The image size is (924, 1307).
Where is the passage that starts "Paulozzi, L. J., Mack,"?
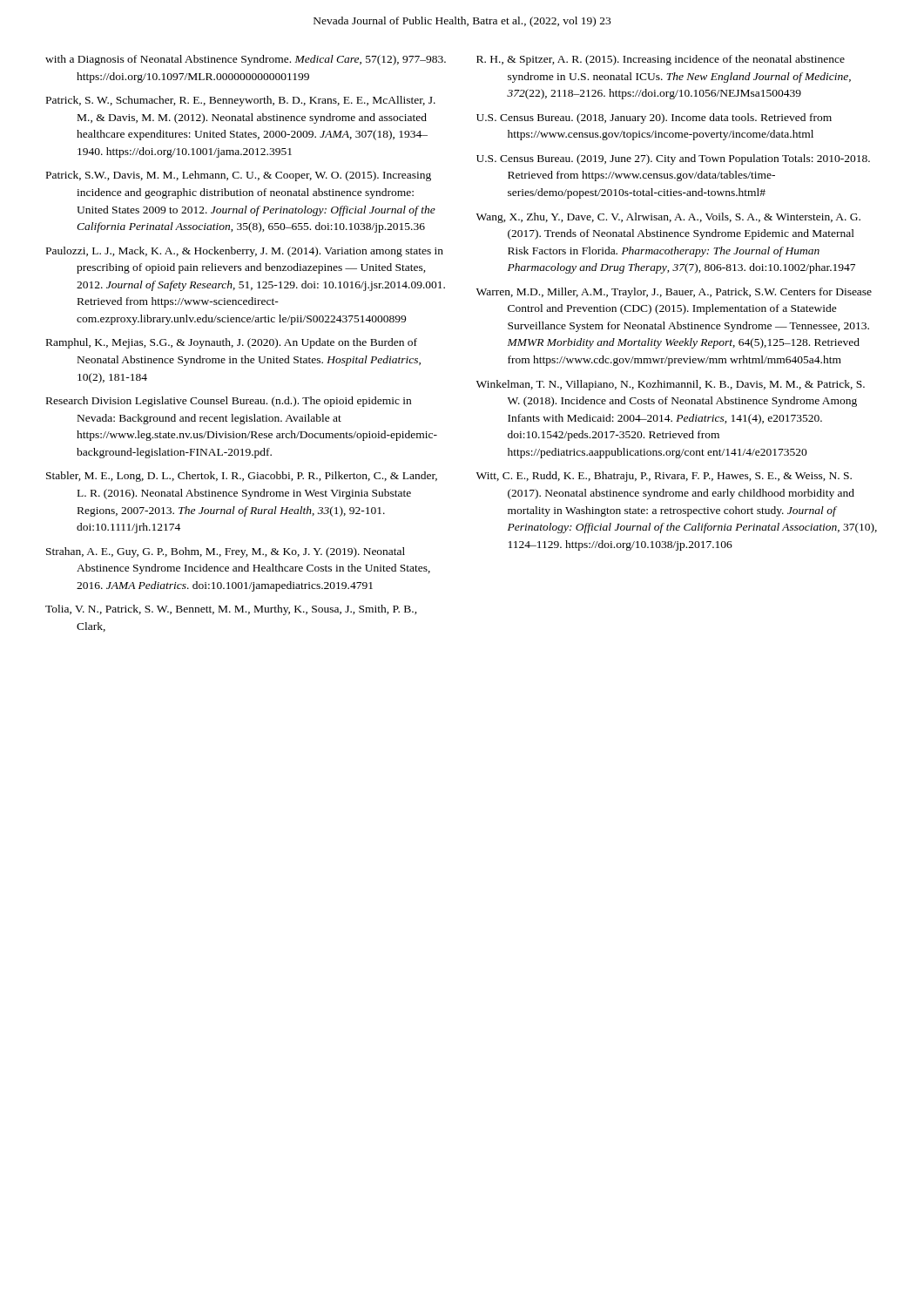[246, 284]
